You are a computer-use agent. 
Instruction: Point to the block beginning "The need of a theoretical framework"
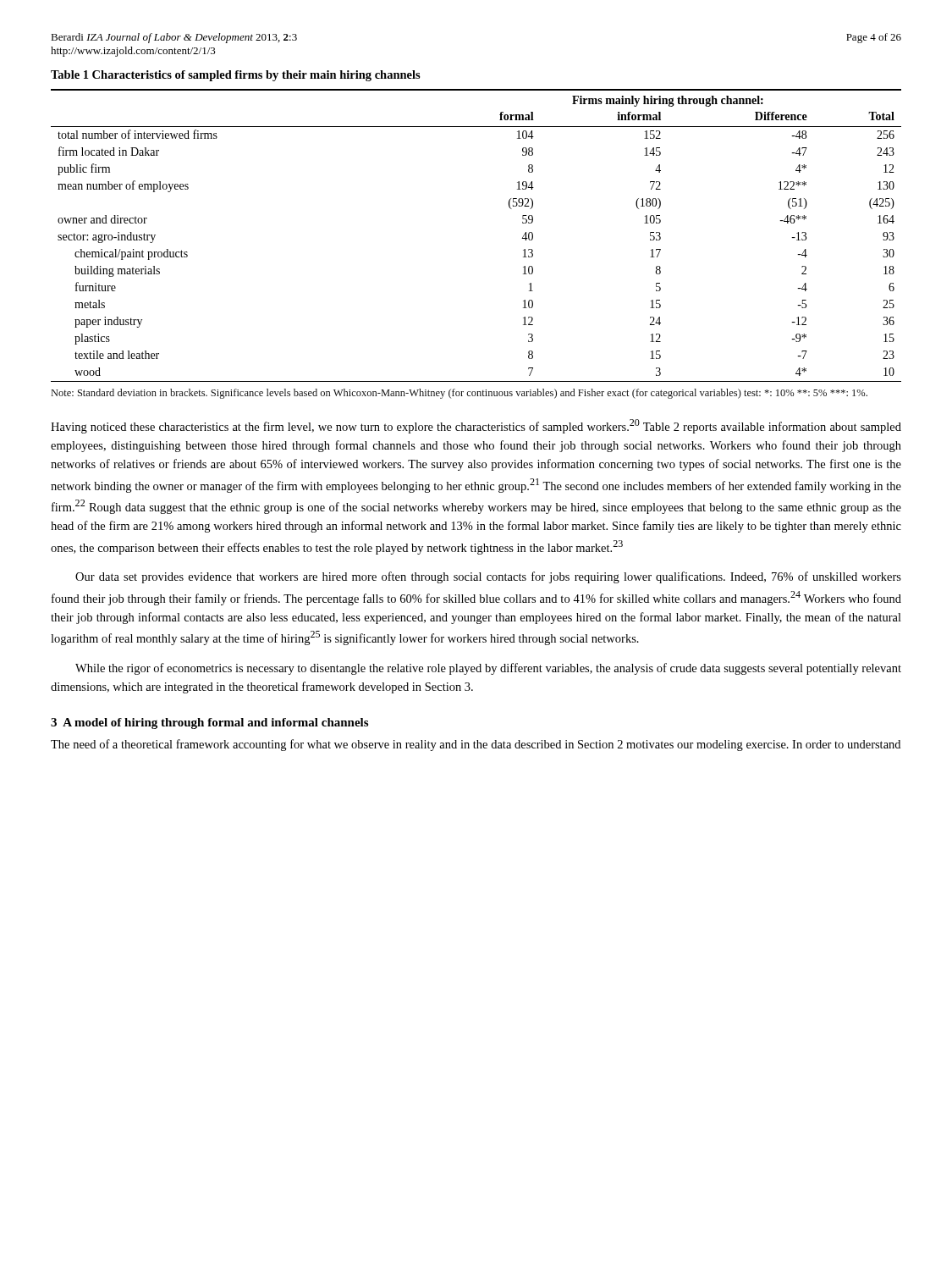476,744
